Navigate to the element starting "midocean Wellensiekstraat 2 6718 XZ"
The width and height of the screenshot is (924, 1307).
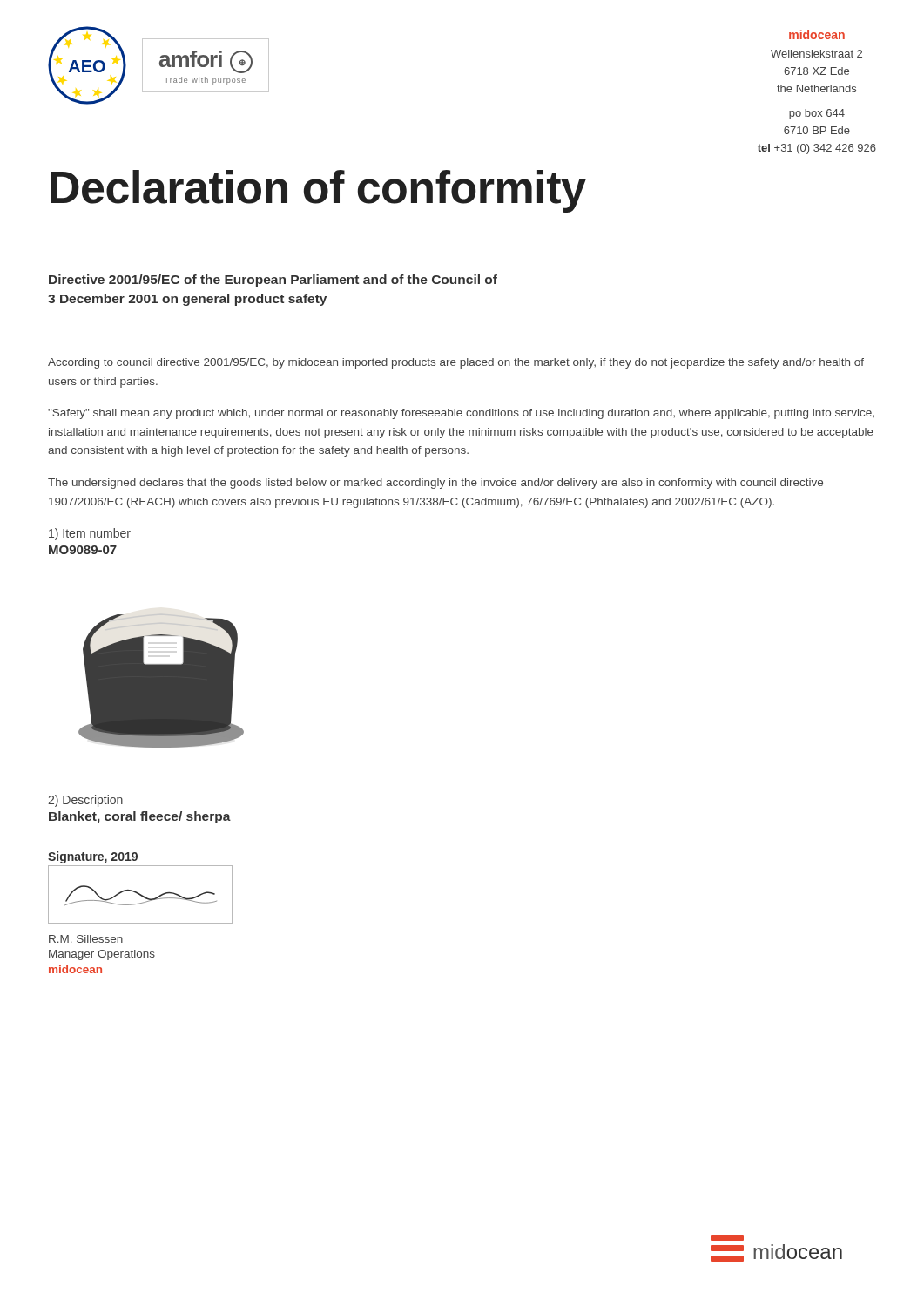click(817, 92)
